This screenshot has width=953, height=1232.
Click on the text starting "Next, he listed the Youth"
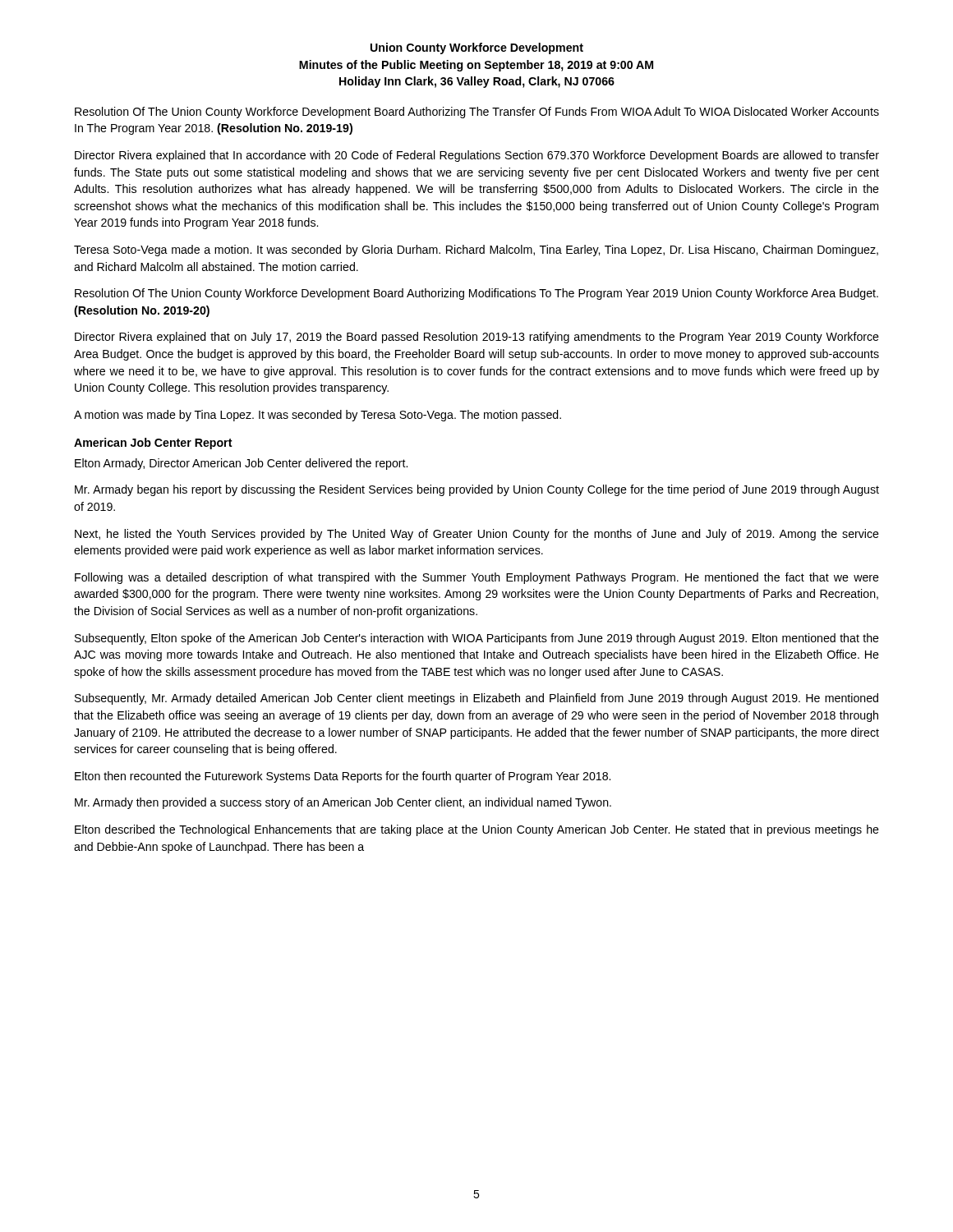pyautogui.click(x=476, y=542)
